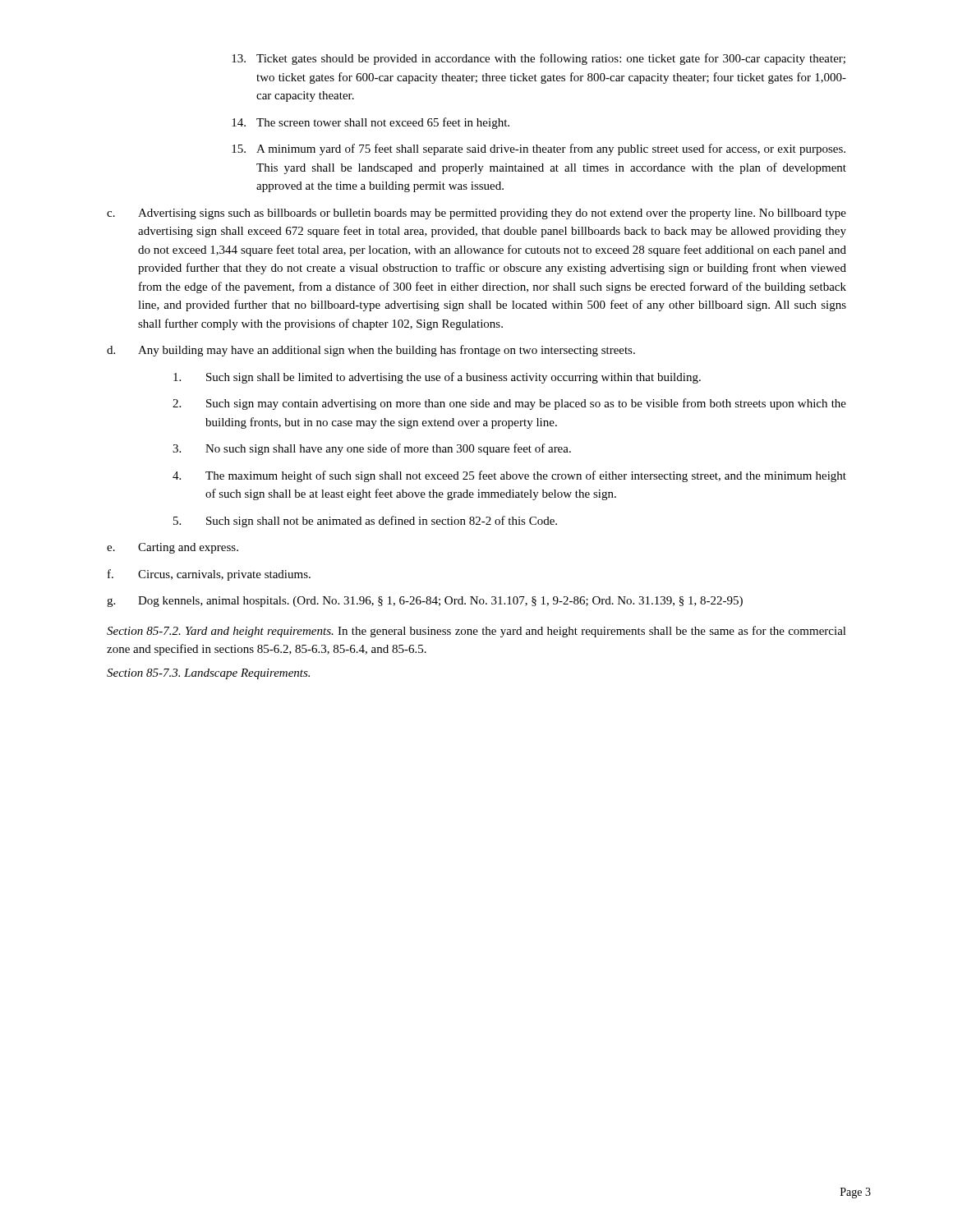Locate the text starting "4. The maximum height of such sign shall"
Viewport: 953px width, 1232px height.
pyautogui.click(x=509, y=485)
